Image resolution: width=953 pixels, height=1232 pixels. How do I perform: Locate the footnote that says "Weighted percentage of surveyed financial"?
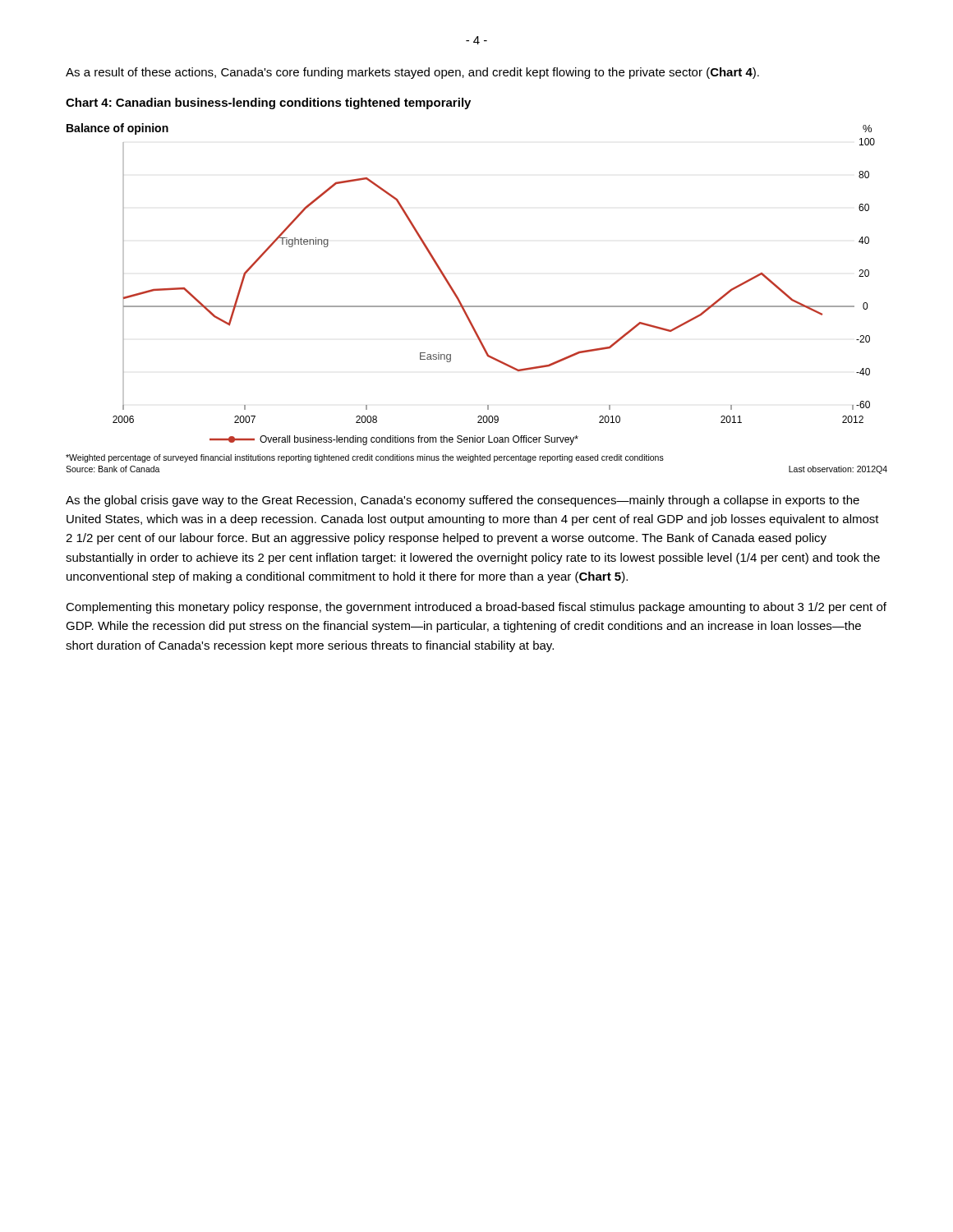tap(476, 464)
